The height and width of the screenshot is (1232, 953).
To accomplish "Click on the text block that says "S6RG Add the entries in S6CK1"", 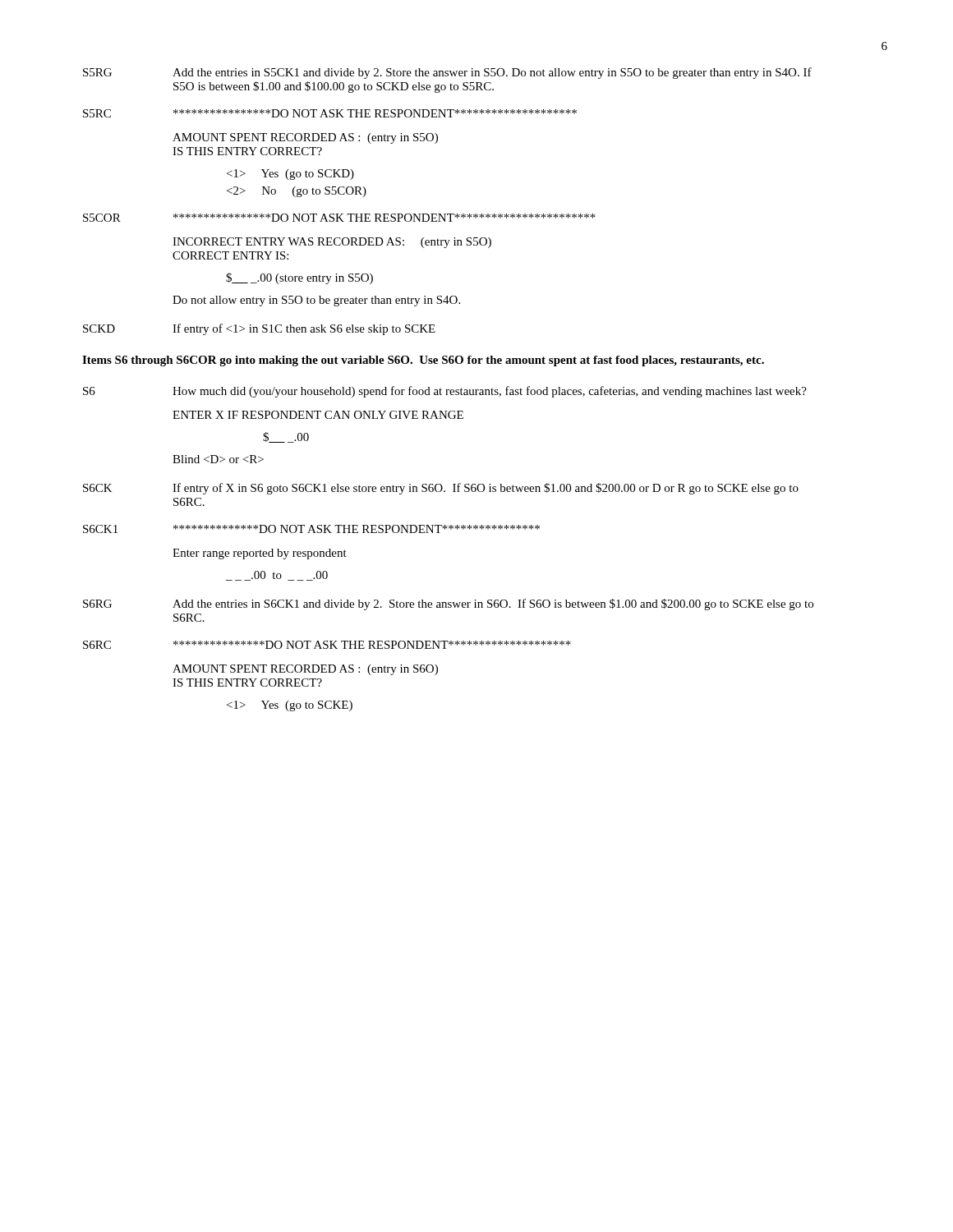I will [452, 611].
